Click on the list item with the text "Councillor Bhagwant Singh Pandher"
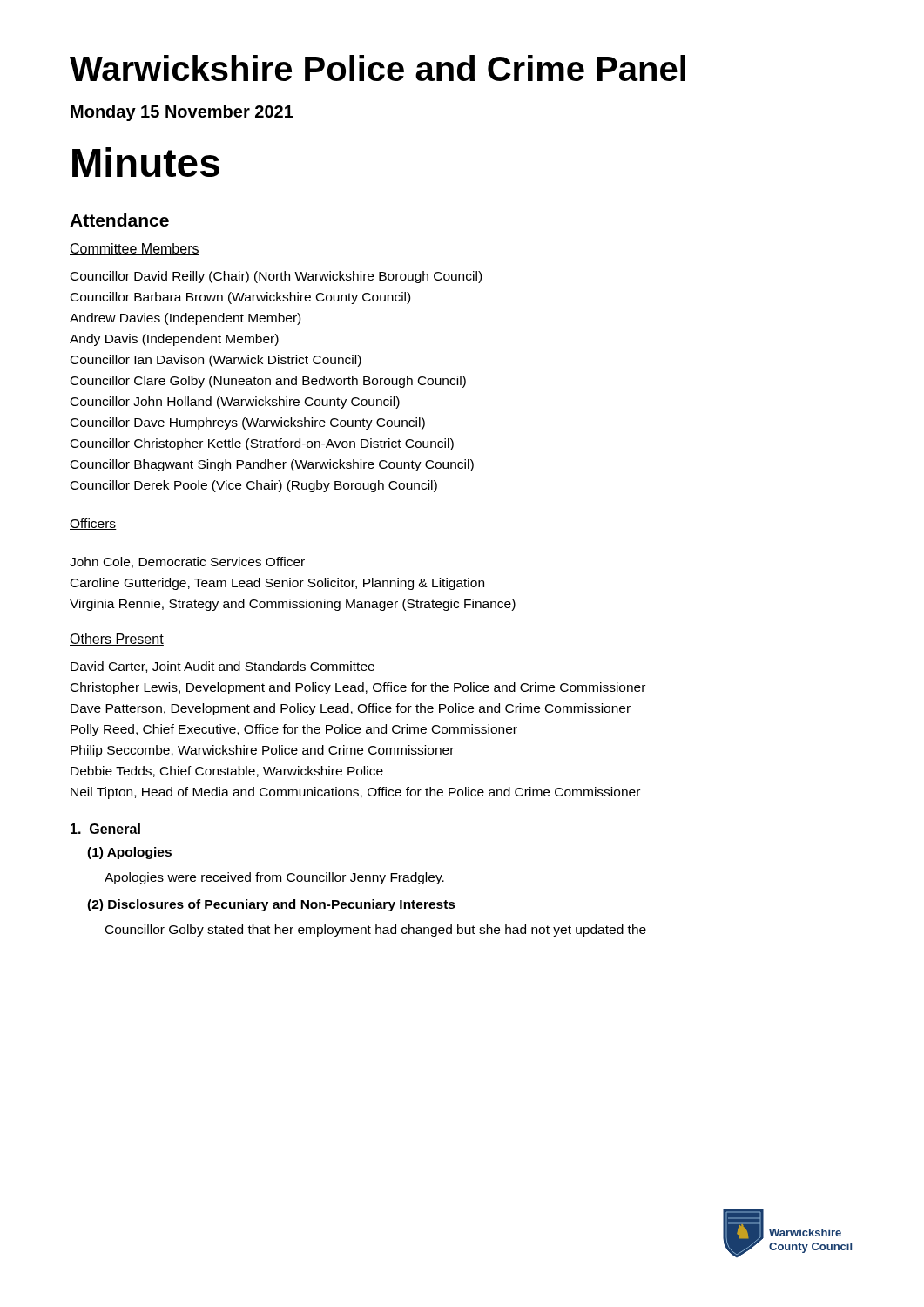 pyautogui.click(x=462, y=464)
